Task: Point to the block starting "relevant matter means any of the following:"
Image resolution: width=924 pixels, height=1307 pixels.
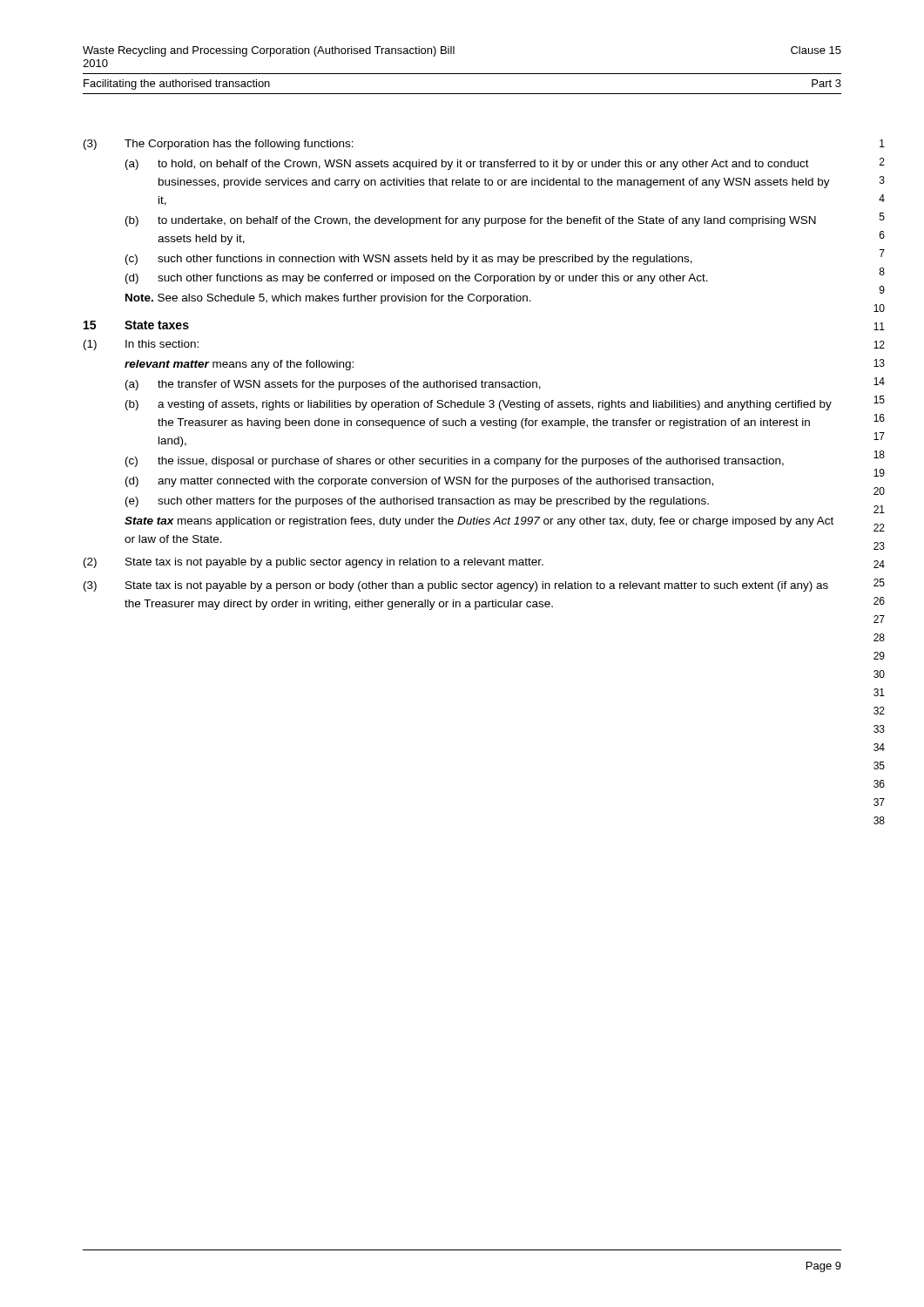Action: pyautogui.click(x=240, y=364)
